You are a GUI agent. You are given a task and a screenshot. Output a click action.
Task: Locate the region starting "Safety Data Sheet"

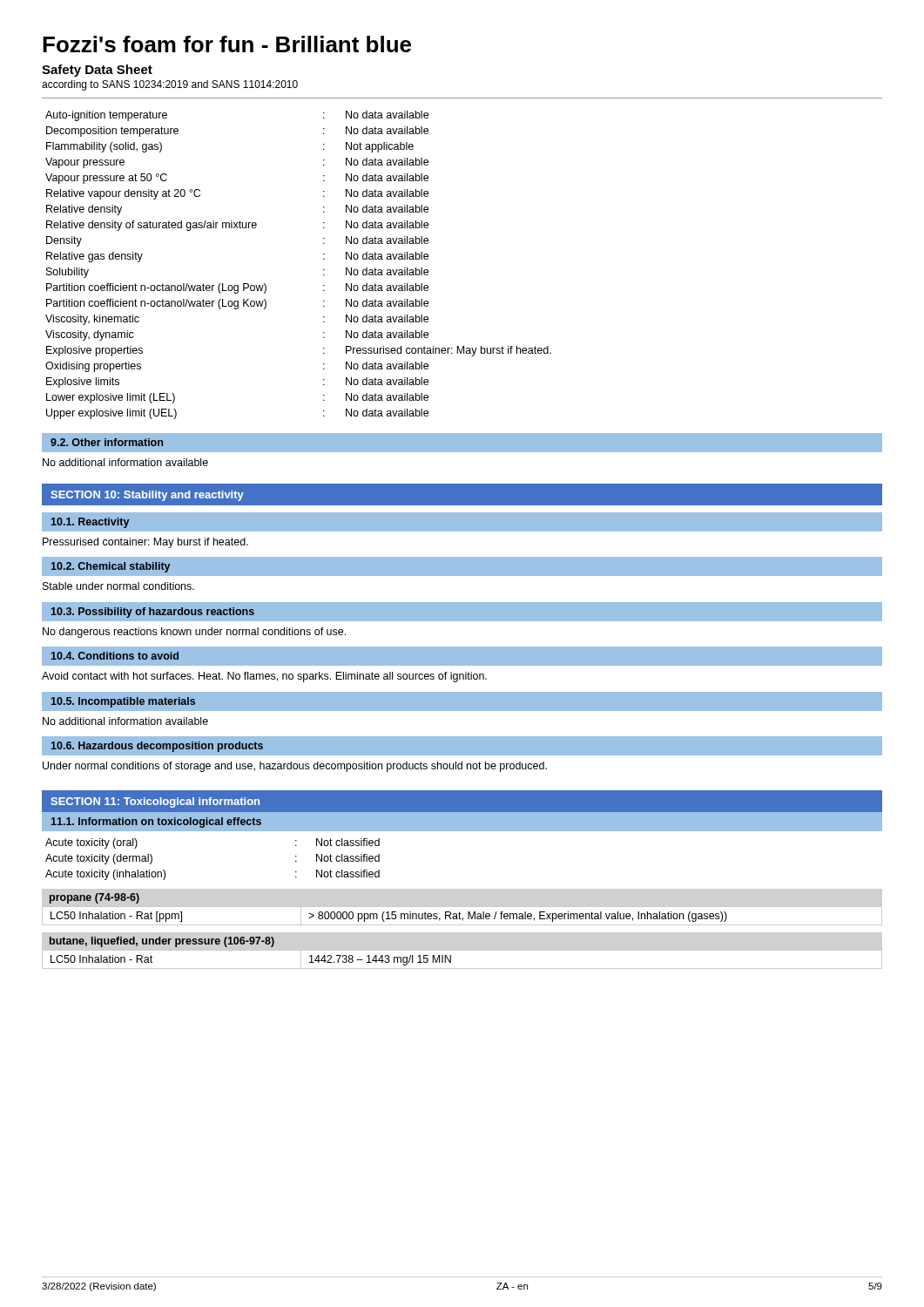point(97,71)
